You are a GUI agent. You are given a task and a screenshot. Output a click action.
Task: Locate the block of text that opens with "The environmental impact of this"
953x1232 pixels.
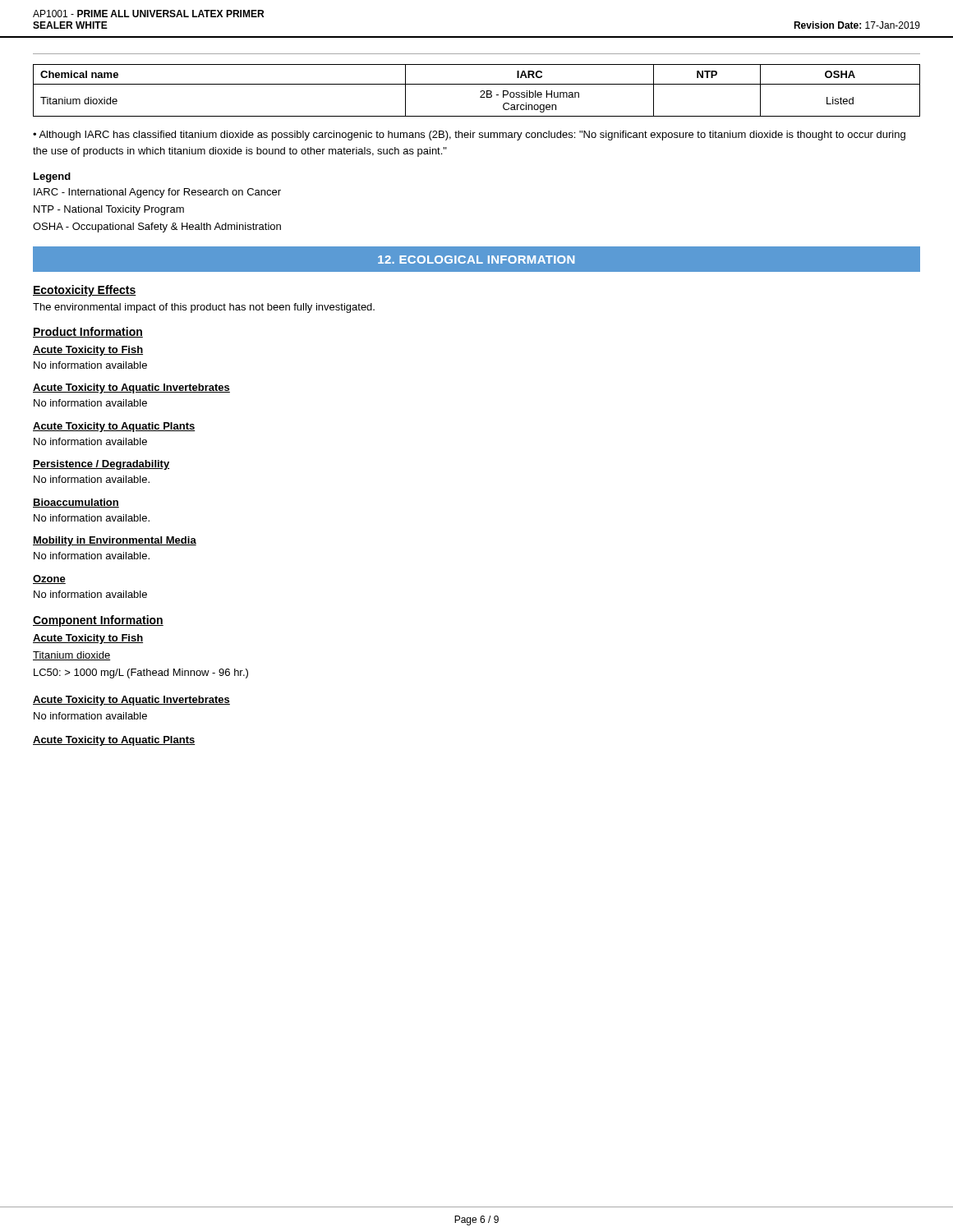[x=204, y=307]
